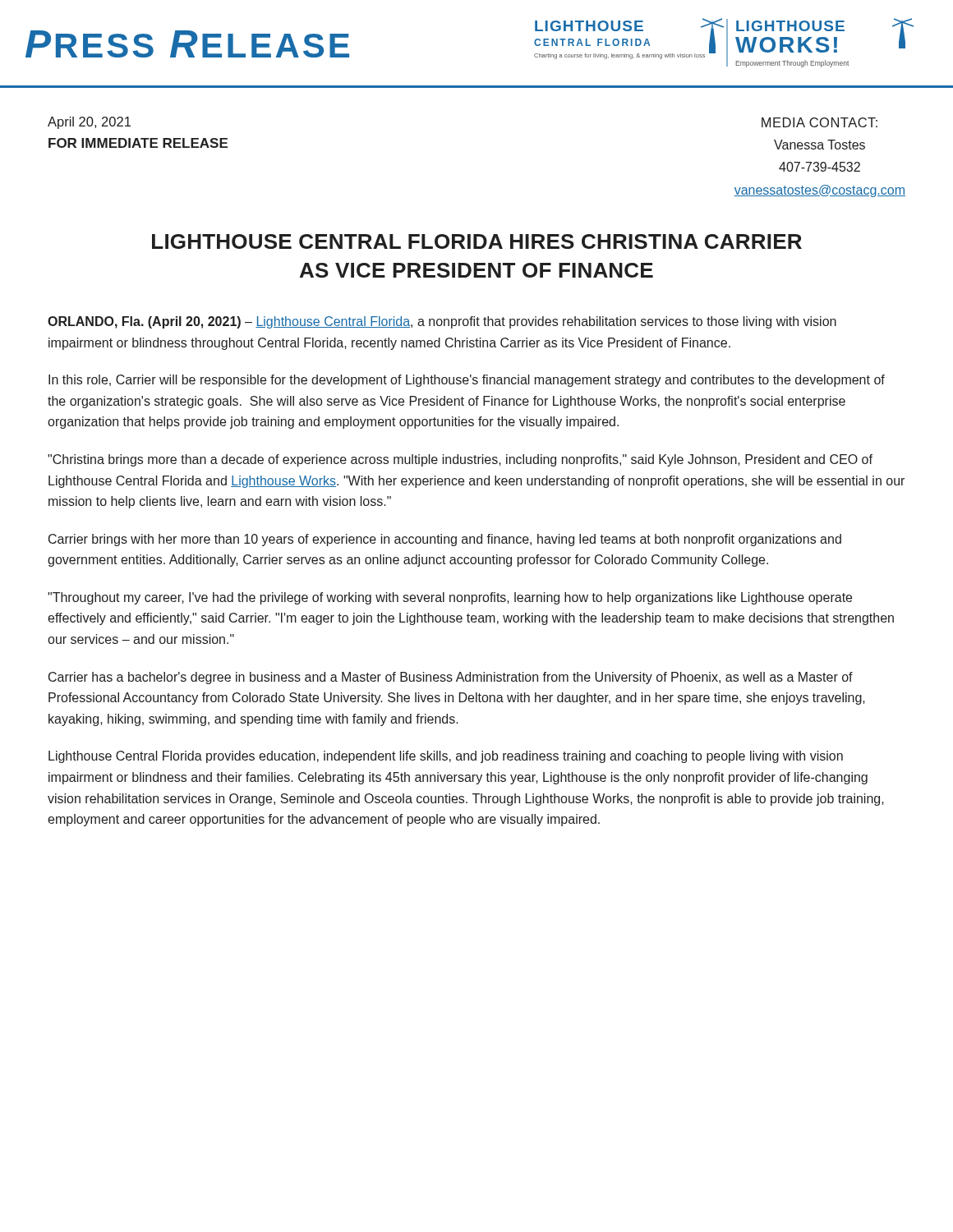
Task: Where is the passage that starts ""Throughout my career, I've had the privilege"?
Action: pos(471,618)
